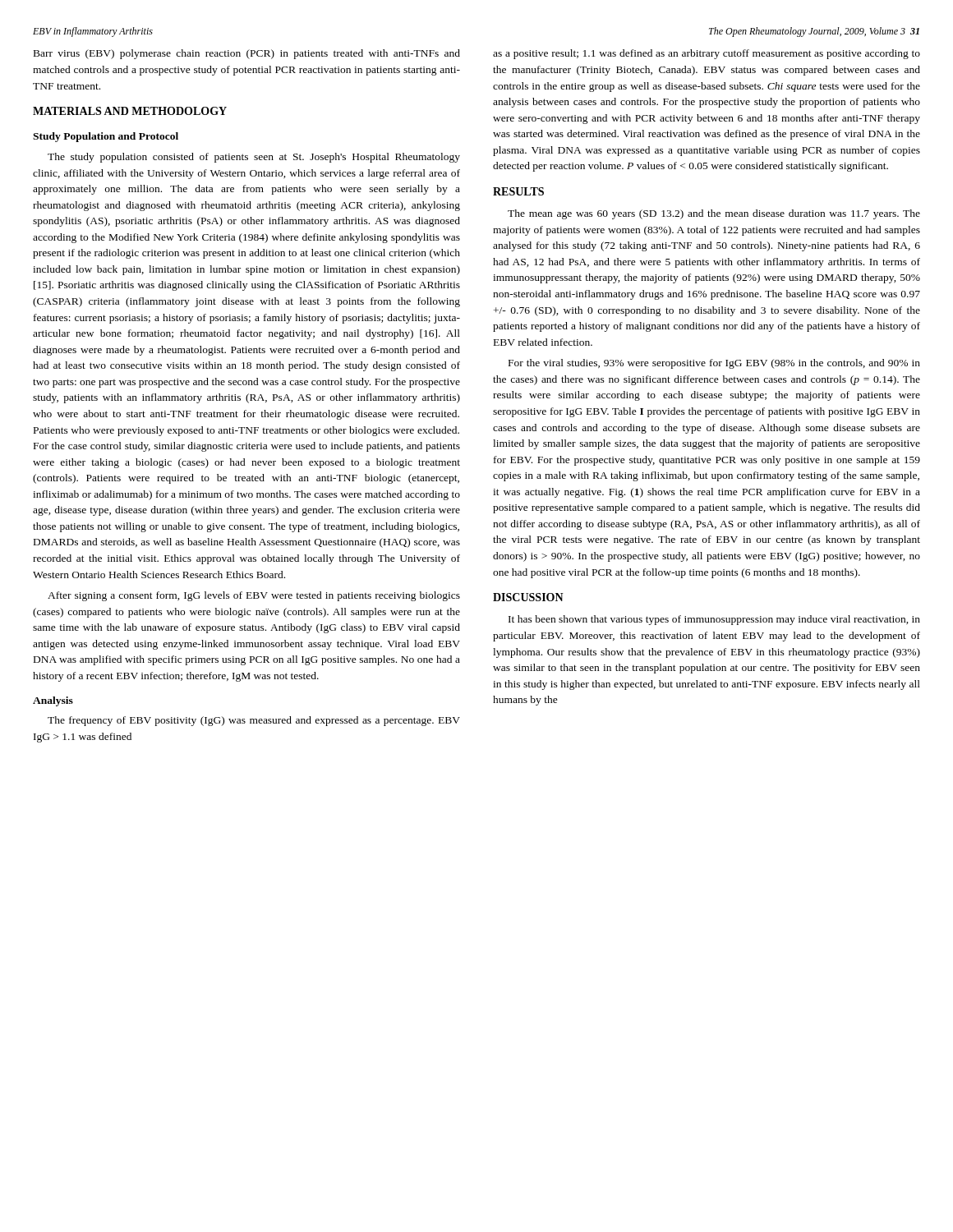Image resolution: width=953 pixels, height=1232 pixels.
Task: Select the section header that says "Study Population and Protocol"
Action: [x=106, y=136]
